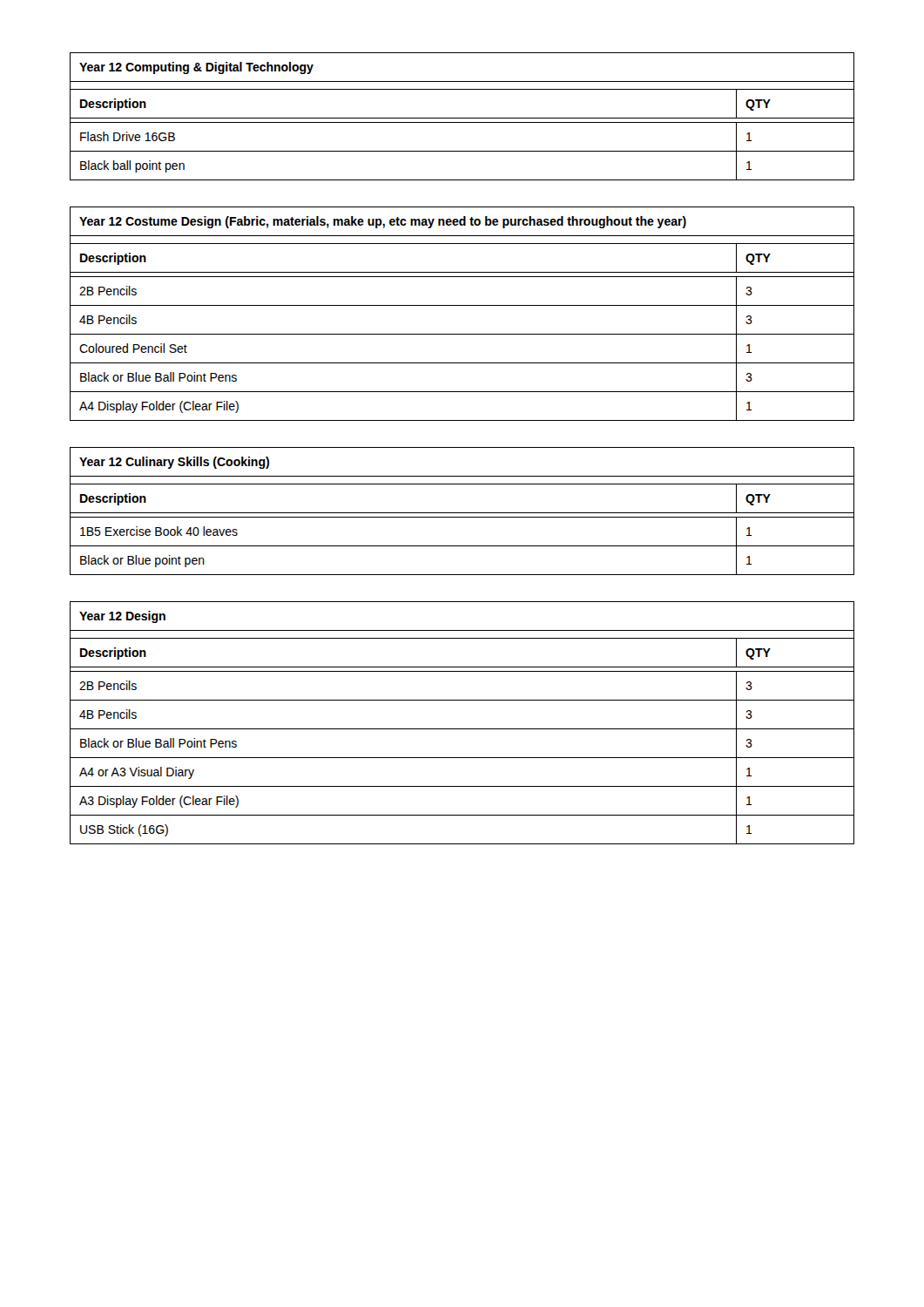Find the table that mentions "1B5 Exercise Book"

click(462, 511)
